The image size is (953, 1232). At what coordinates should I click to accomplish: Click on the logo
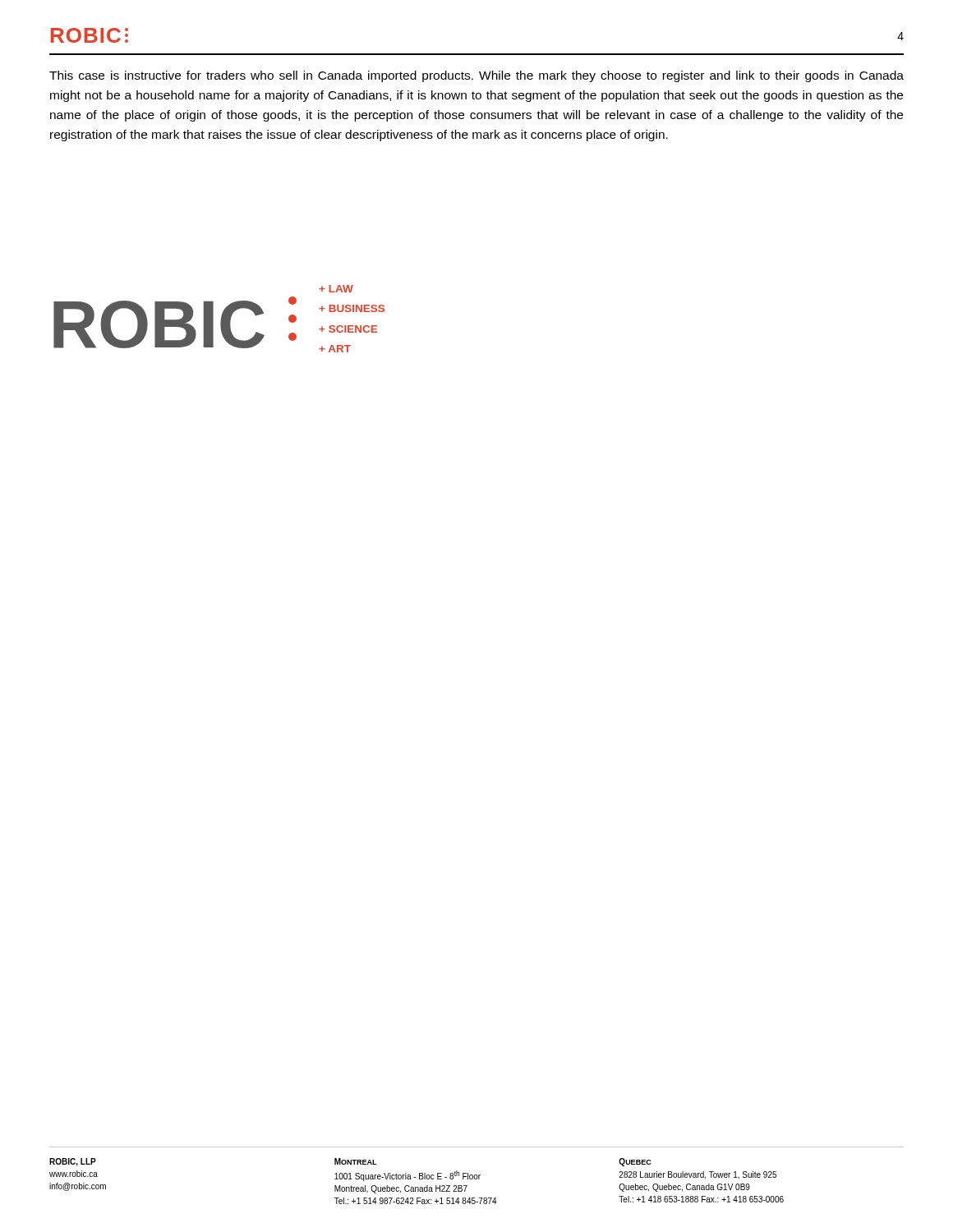pos(217,319)
